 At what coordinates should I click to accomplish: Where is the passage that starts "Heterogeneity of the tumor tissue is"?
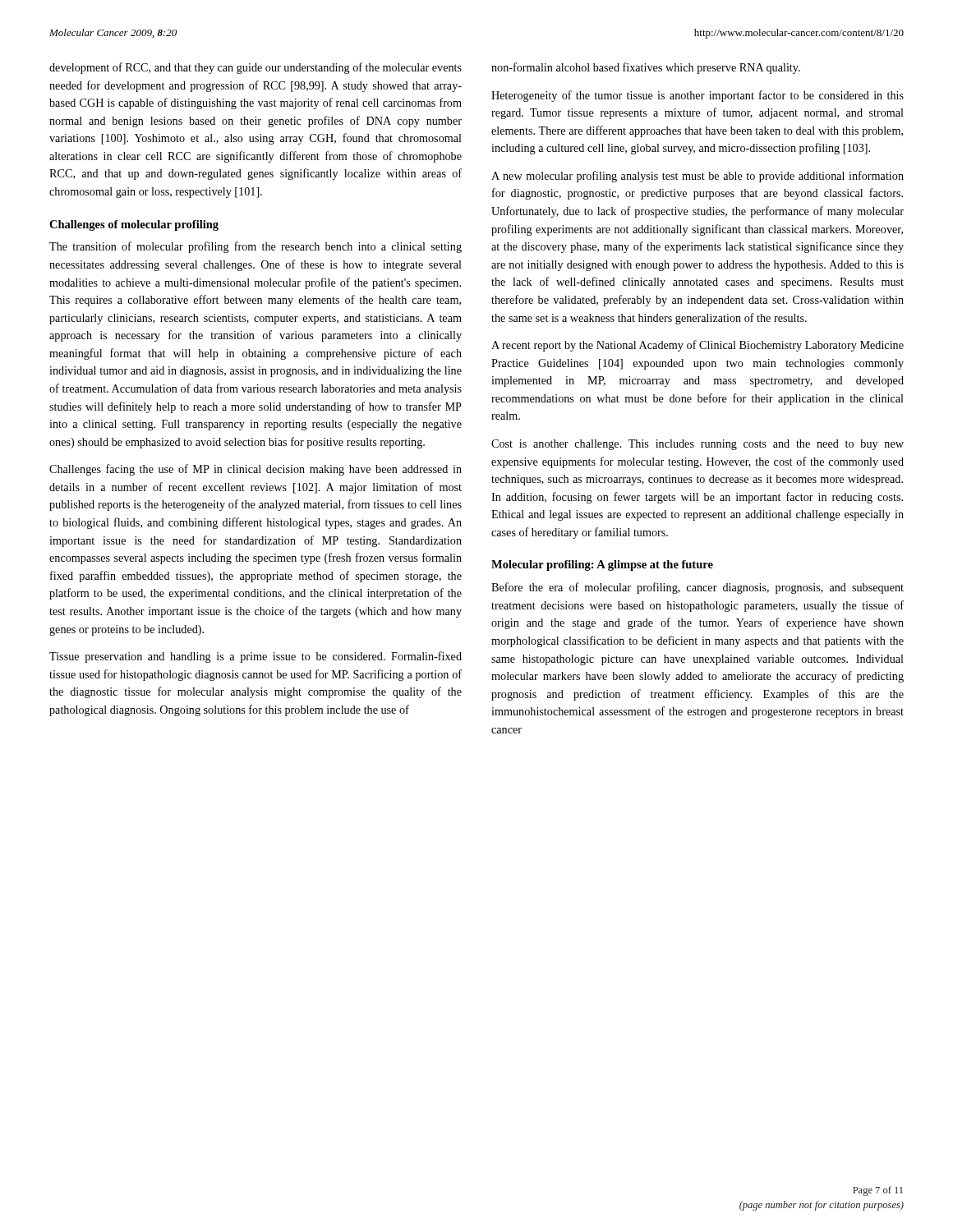[x=698, y=121]
